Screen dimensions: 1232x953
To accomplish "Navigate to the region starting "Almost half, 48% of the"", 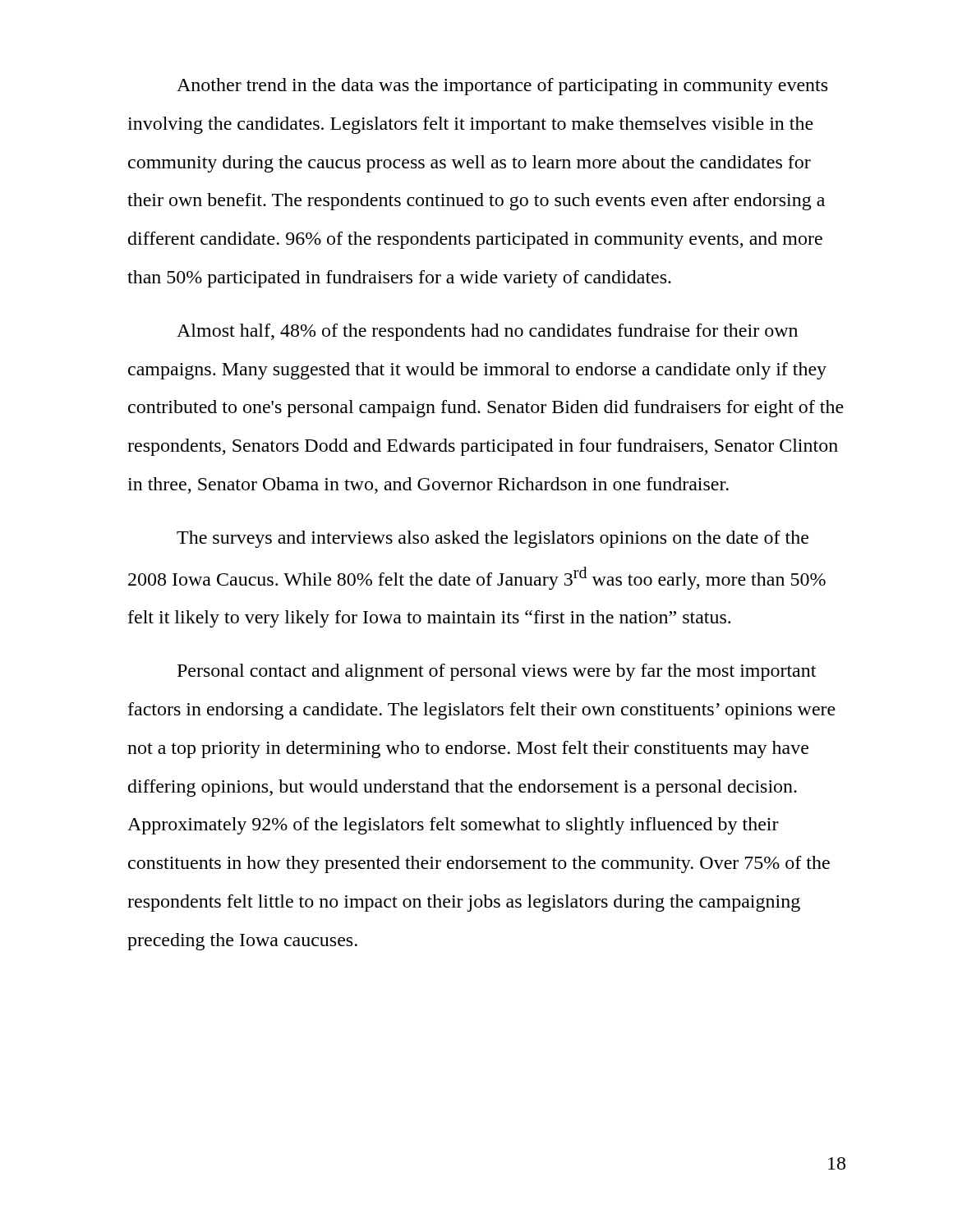I will [x=487, y=407].
